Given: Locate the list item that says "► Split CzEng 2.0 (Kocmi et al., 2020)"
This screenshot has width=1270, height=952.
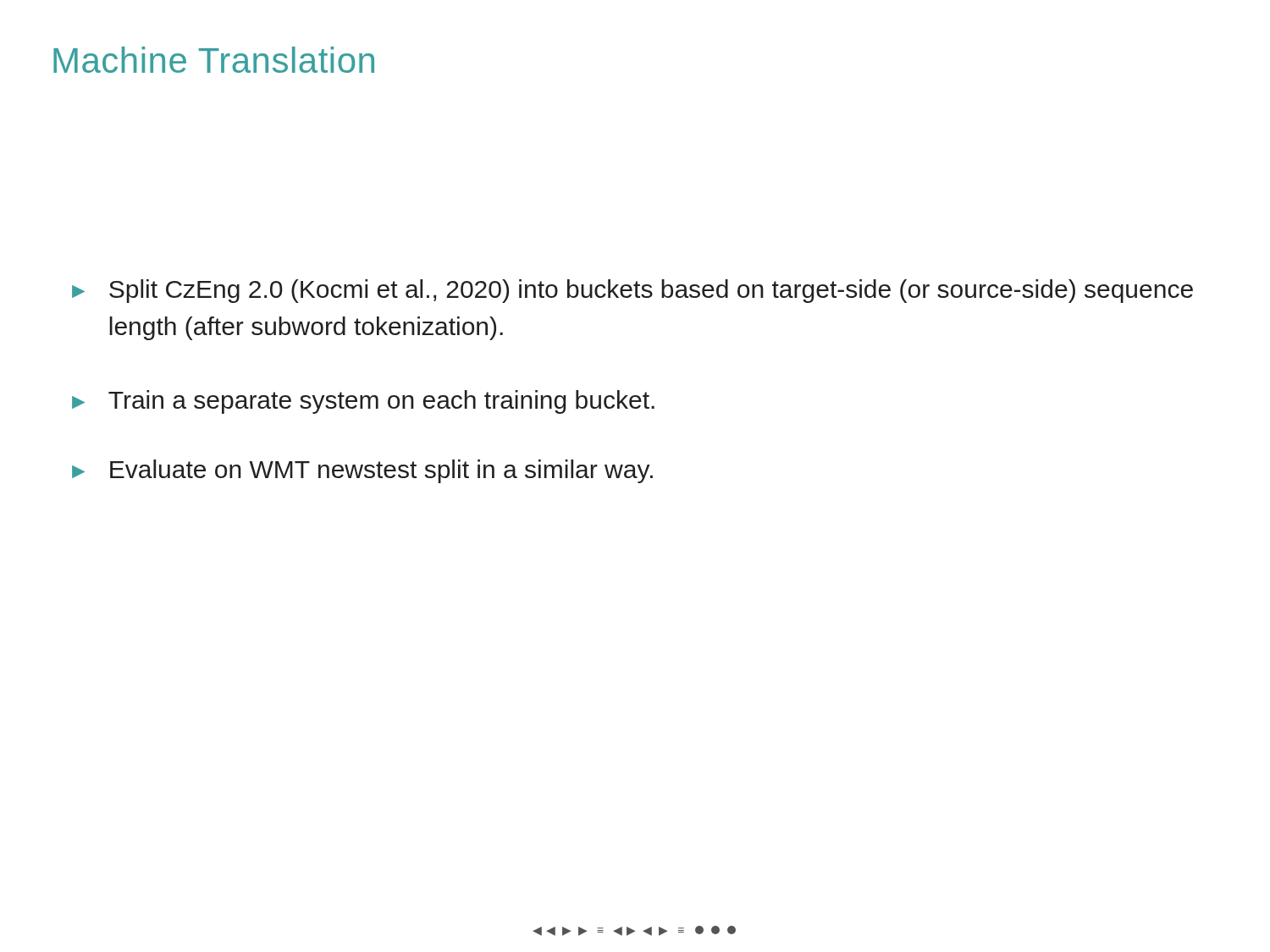Looking at the screenshot, I should pyautogui.click(x=635, y=308).
